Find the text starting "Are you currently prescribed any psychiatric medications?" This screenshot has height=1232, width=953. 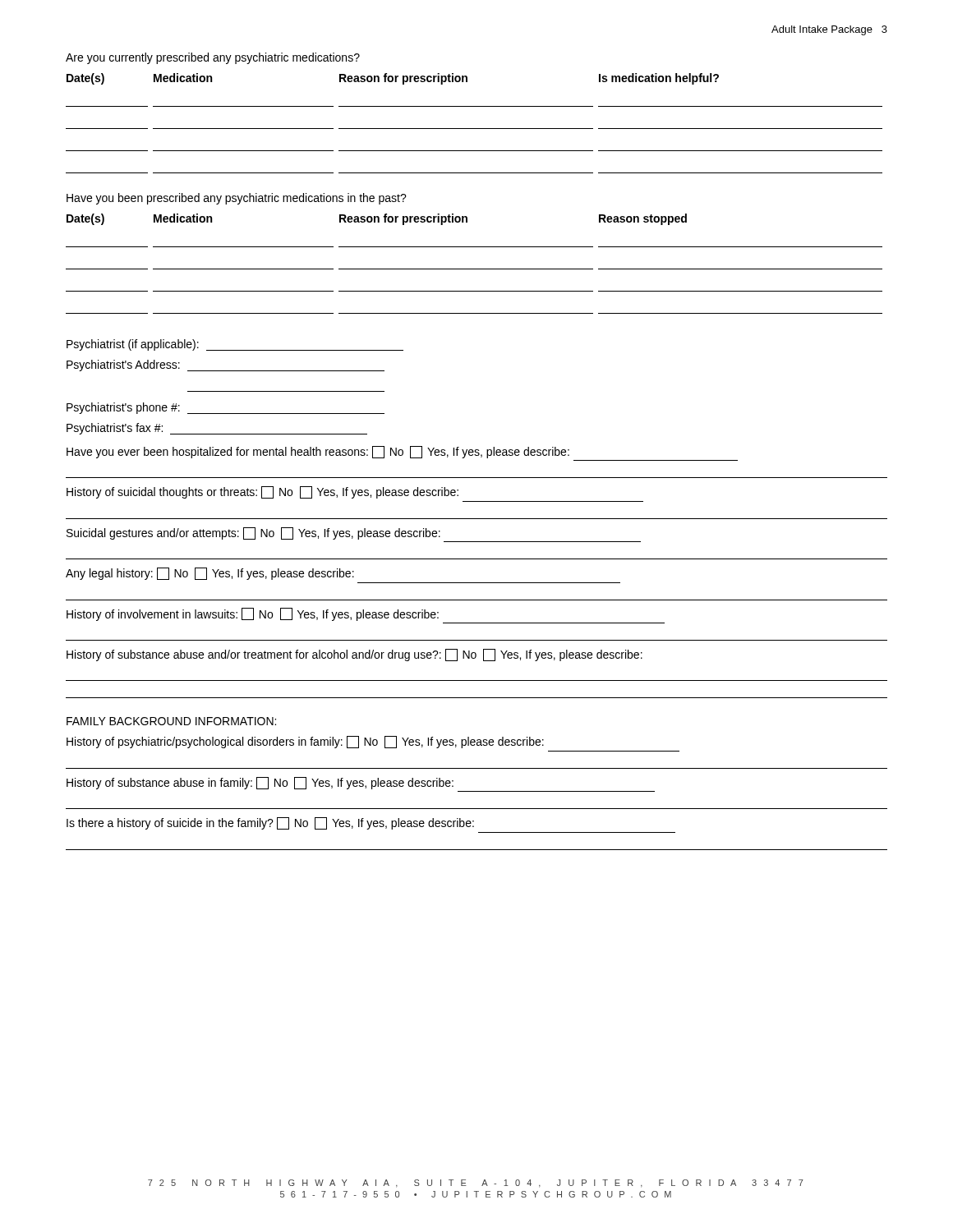point(213,57)
